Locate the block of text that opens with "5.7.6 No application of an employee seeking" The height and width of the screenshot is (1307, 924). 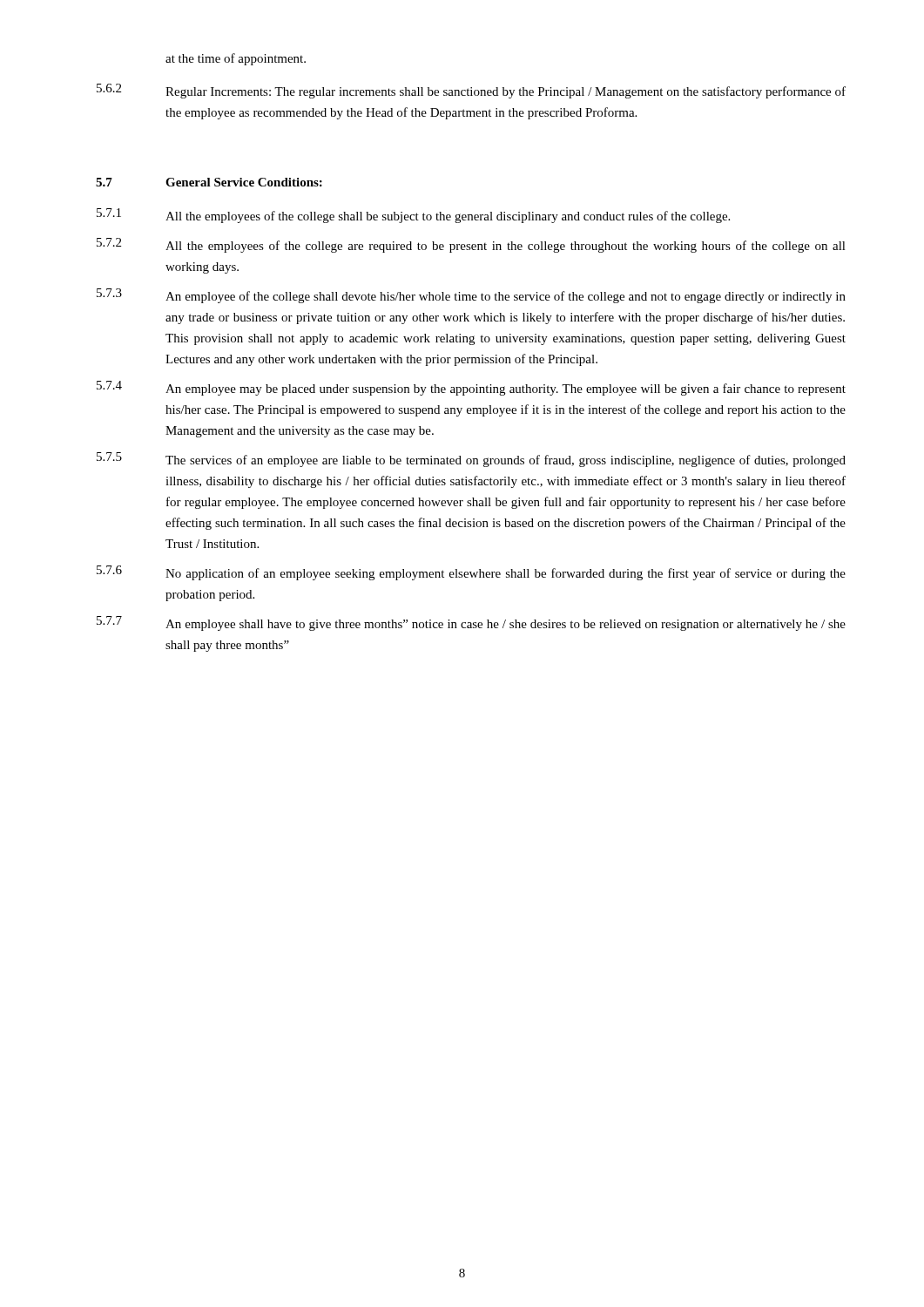pos(471,584)
